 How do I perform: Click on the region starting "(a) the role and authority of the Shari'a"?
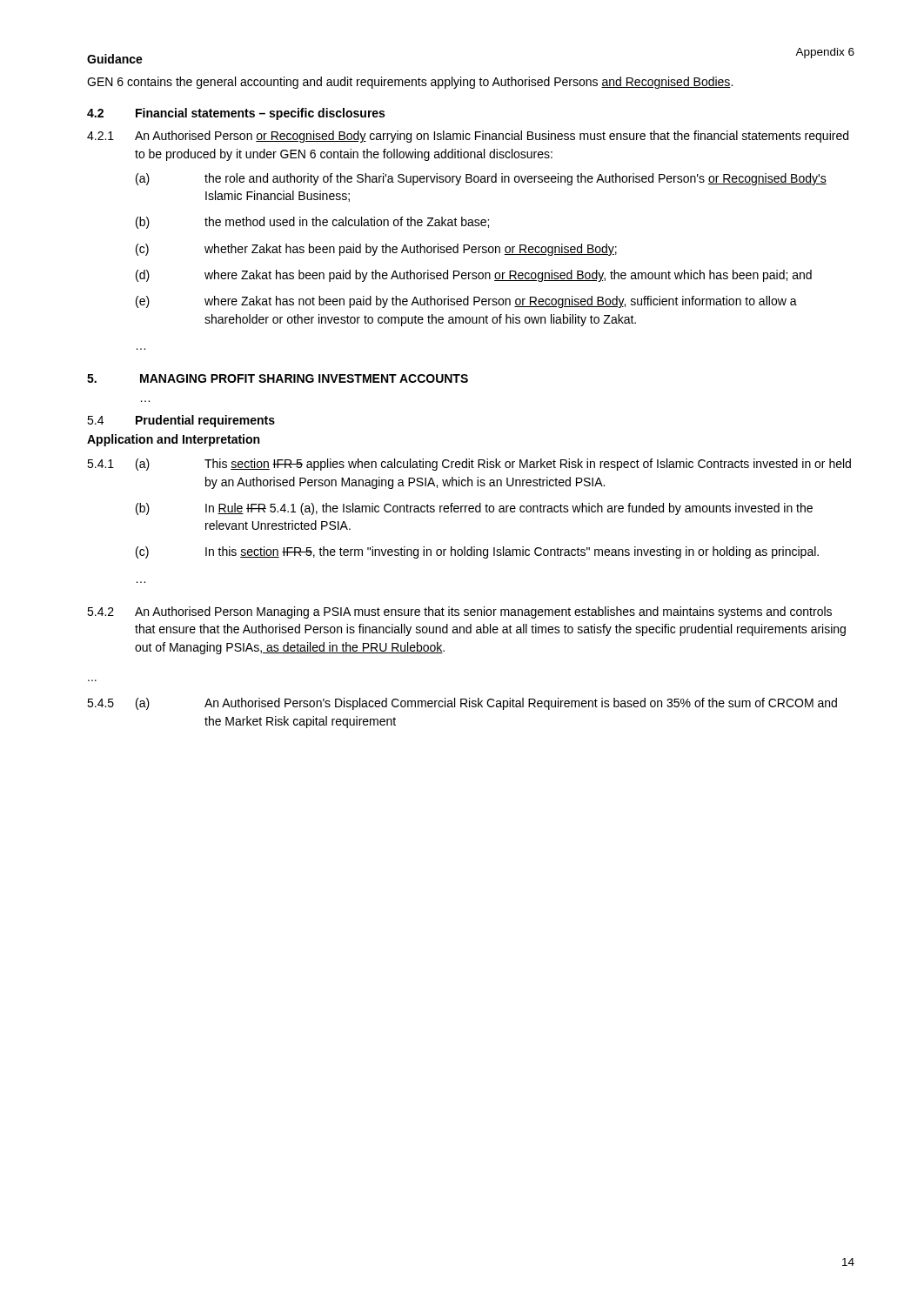click(495, 187)
